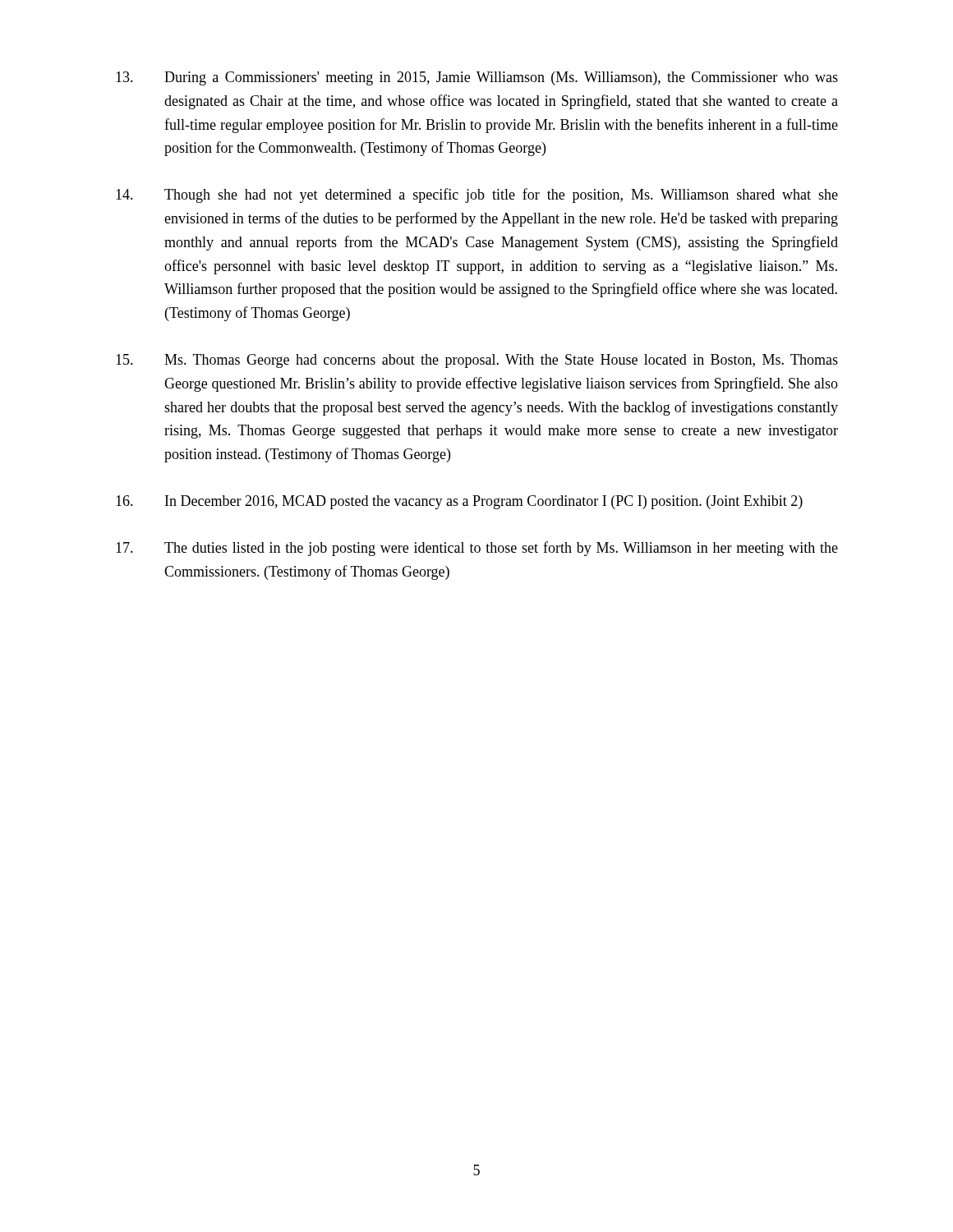Find the list item with the text "16. In December"
Viewport: 953px width, 1232px height.
(476, 501)
